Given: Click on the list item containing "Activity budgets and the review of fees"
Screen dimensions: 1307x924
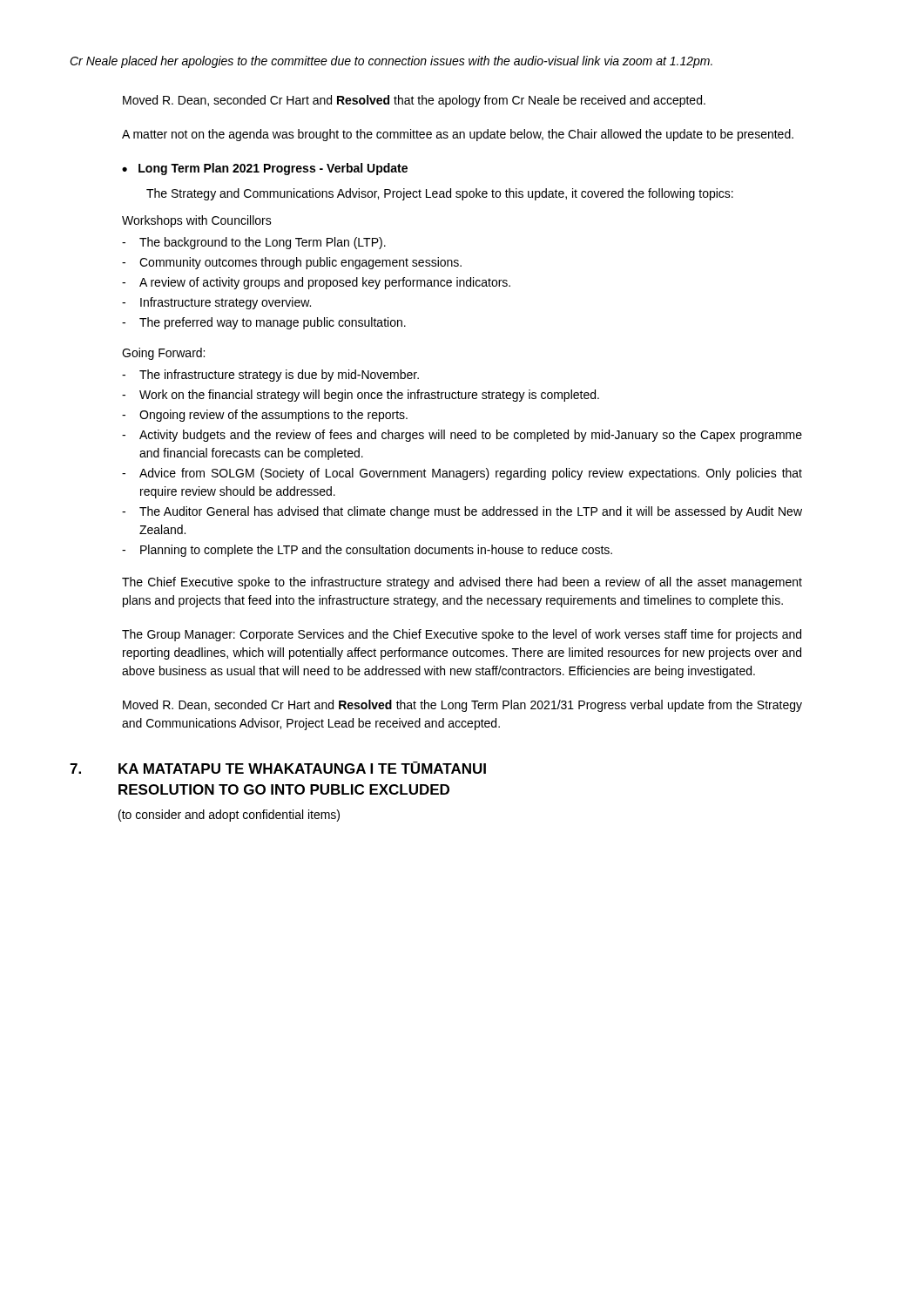Looking at the screenshot, I should tap(471, 444).
